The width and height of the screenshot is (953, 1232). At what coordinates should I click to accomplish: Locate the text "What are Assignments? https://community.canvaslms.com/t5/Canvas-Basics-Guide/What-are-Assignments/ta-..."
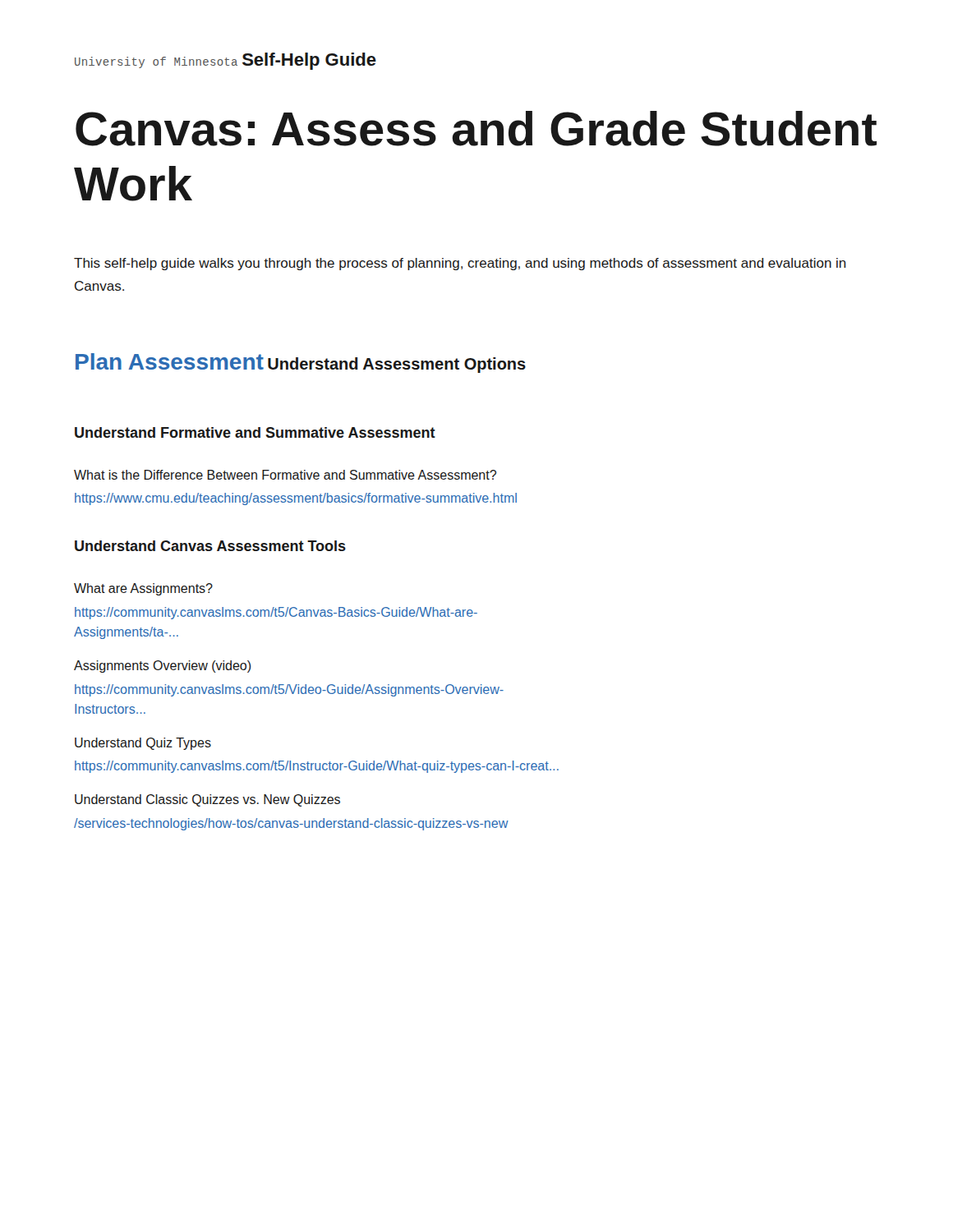(x=476, y=610)
